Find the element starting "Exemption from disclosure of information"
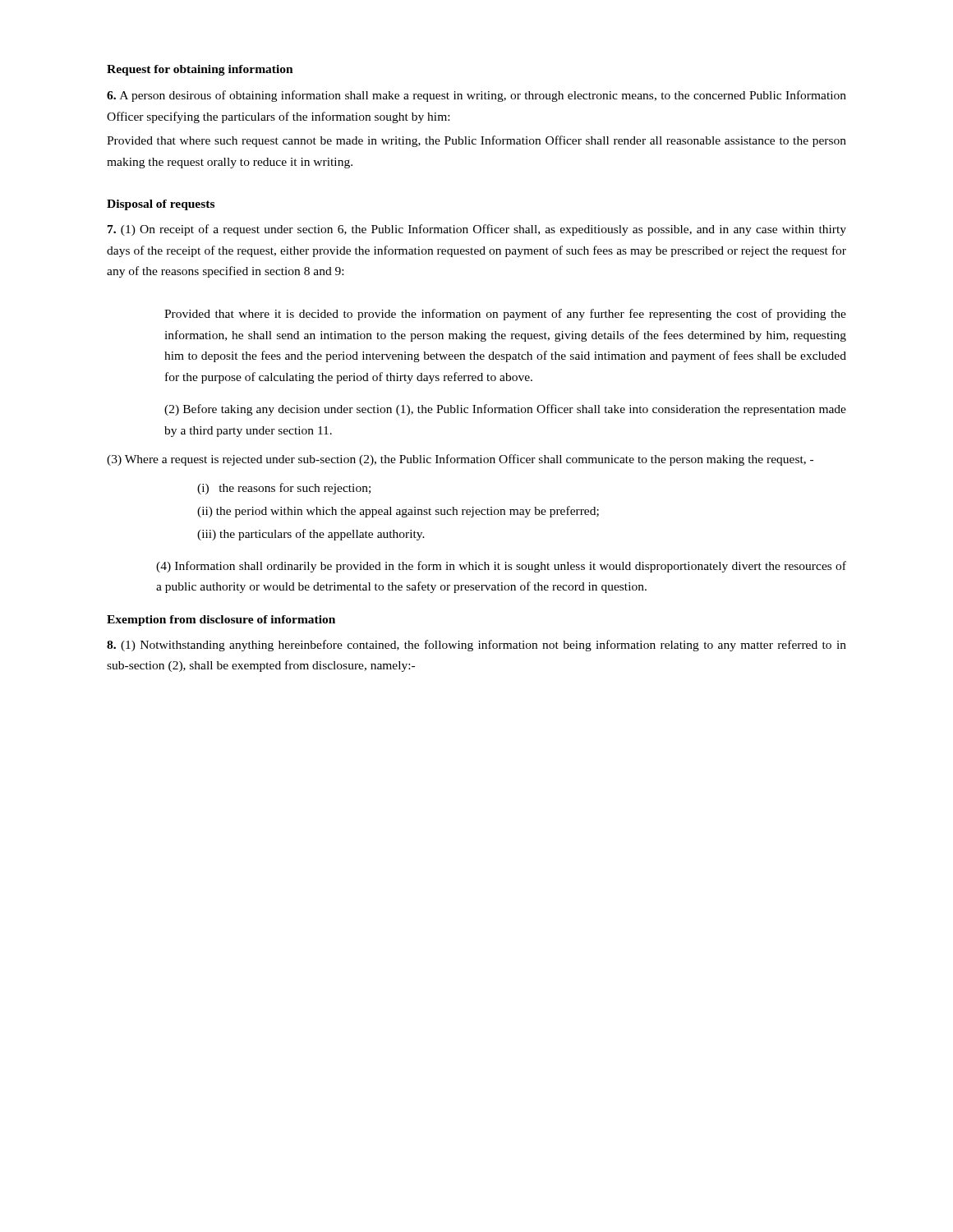The image size is (953, 1232). 221,619
